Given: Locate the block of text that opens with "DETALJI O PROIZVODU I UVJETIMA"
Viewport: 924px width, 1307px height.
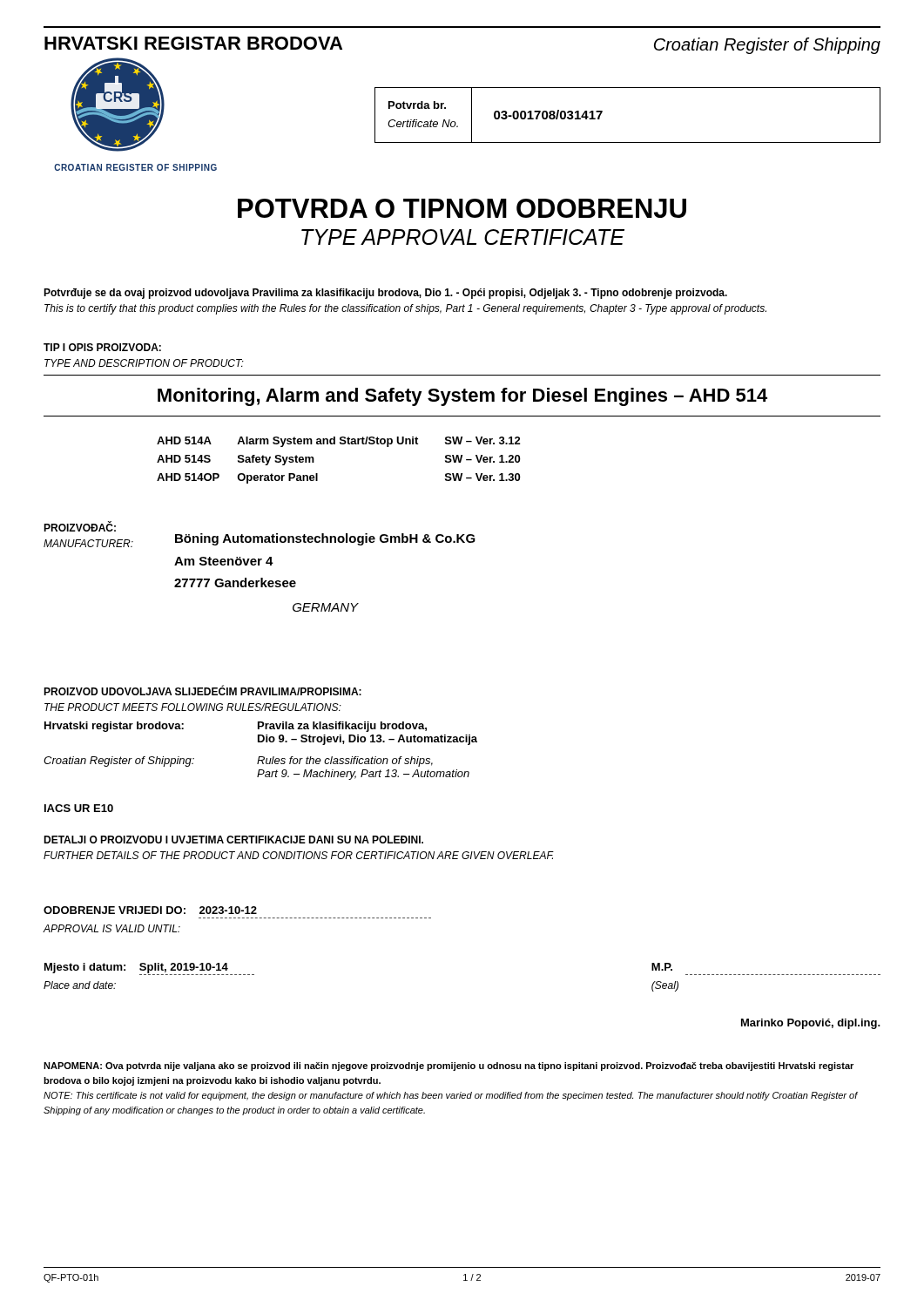Looking at the screenshot, I should tap(299, 848).
